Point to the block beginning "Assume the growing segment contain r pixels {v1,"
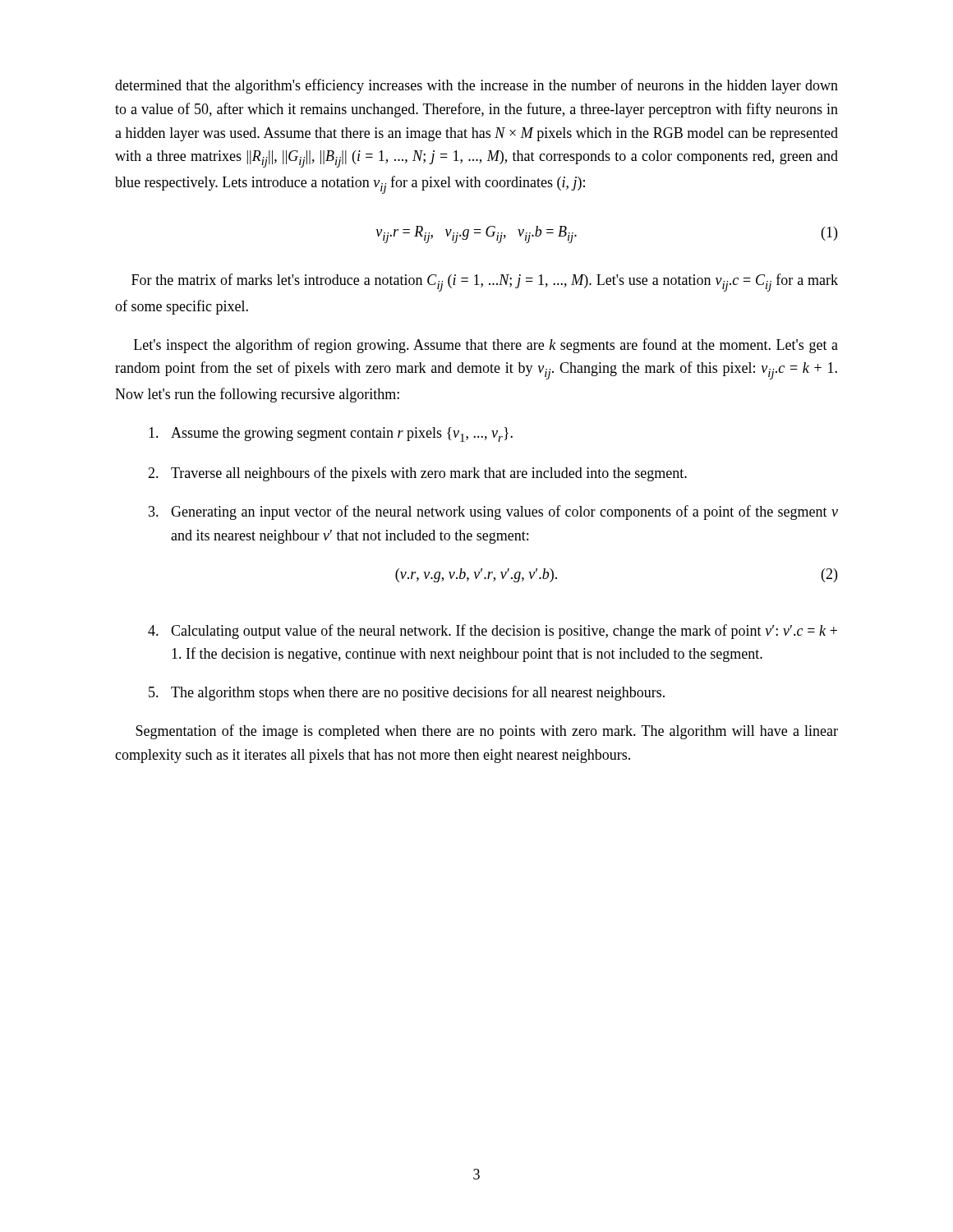Viewport: 953px width, 1232px height. tap(493, 434)
